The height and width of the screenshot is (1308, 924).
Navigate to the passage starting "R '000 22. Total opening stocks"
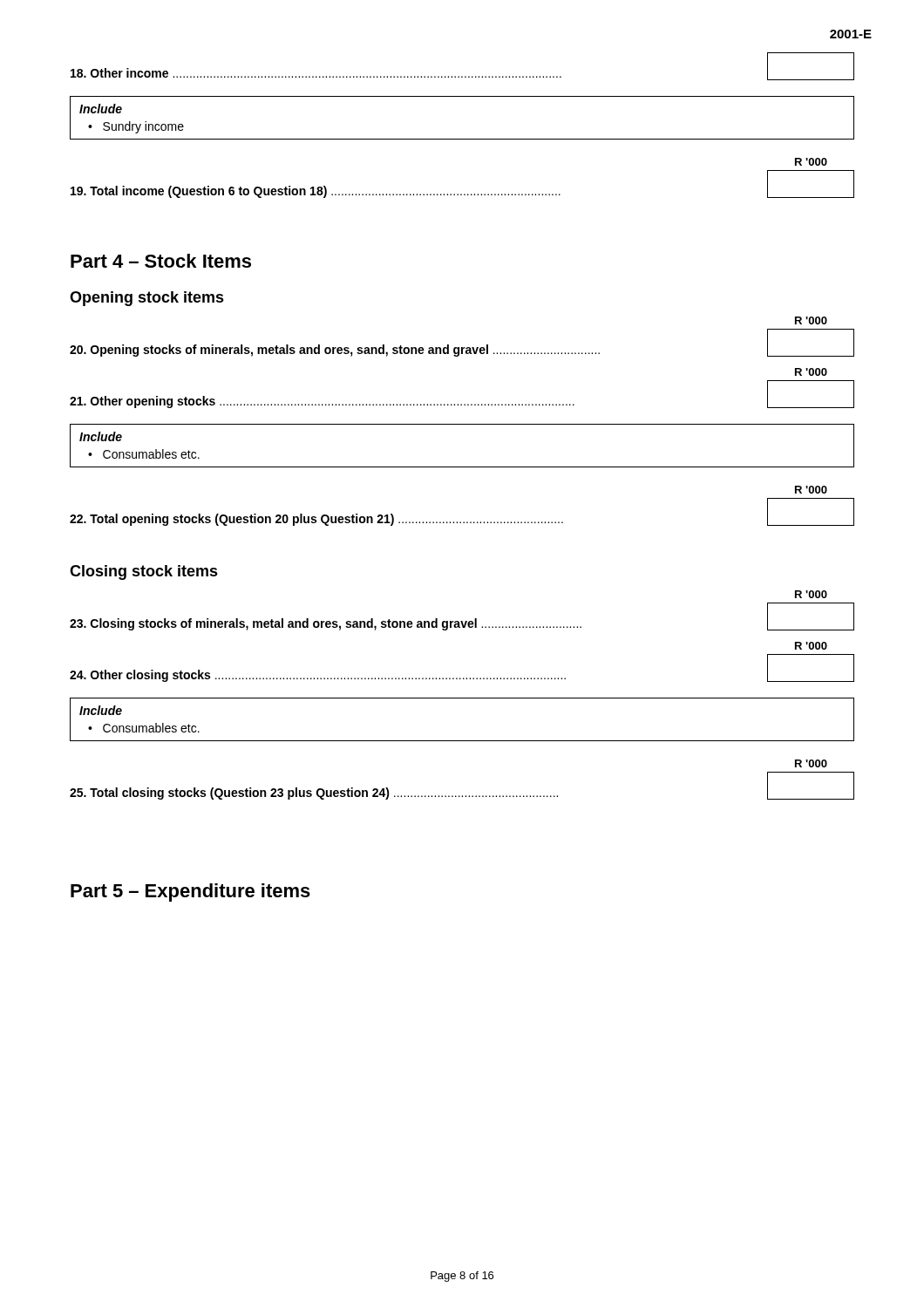[811, 490]
